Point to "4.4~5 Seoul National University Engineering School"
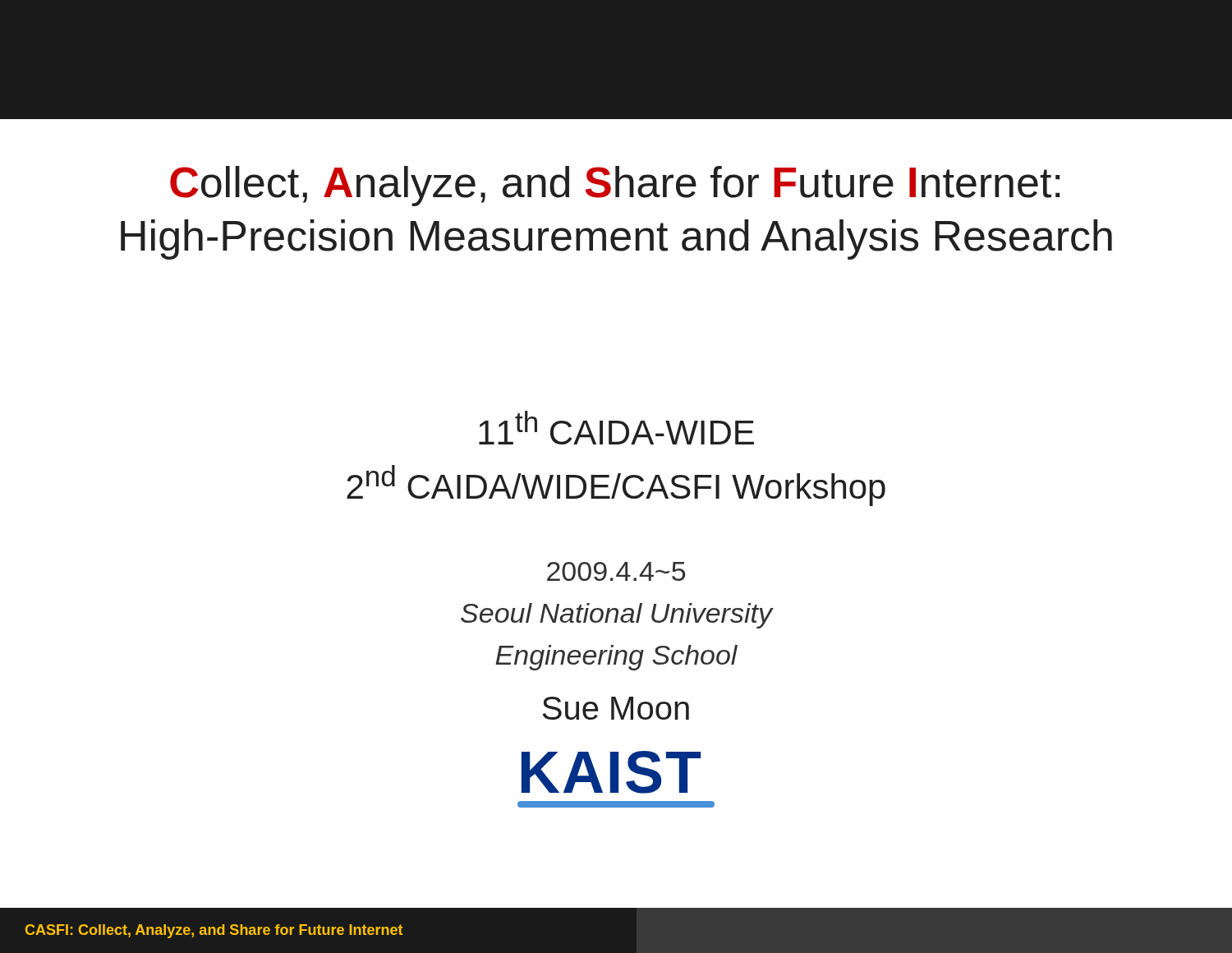Image resolution: width=1232 pixels, height=953 pixels. (x=616, y=613)
